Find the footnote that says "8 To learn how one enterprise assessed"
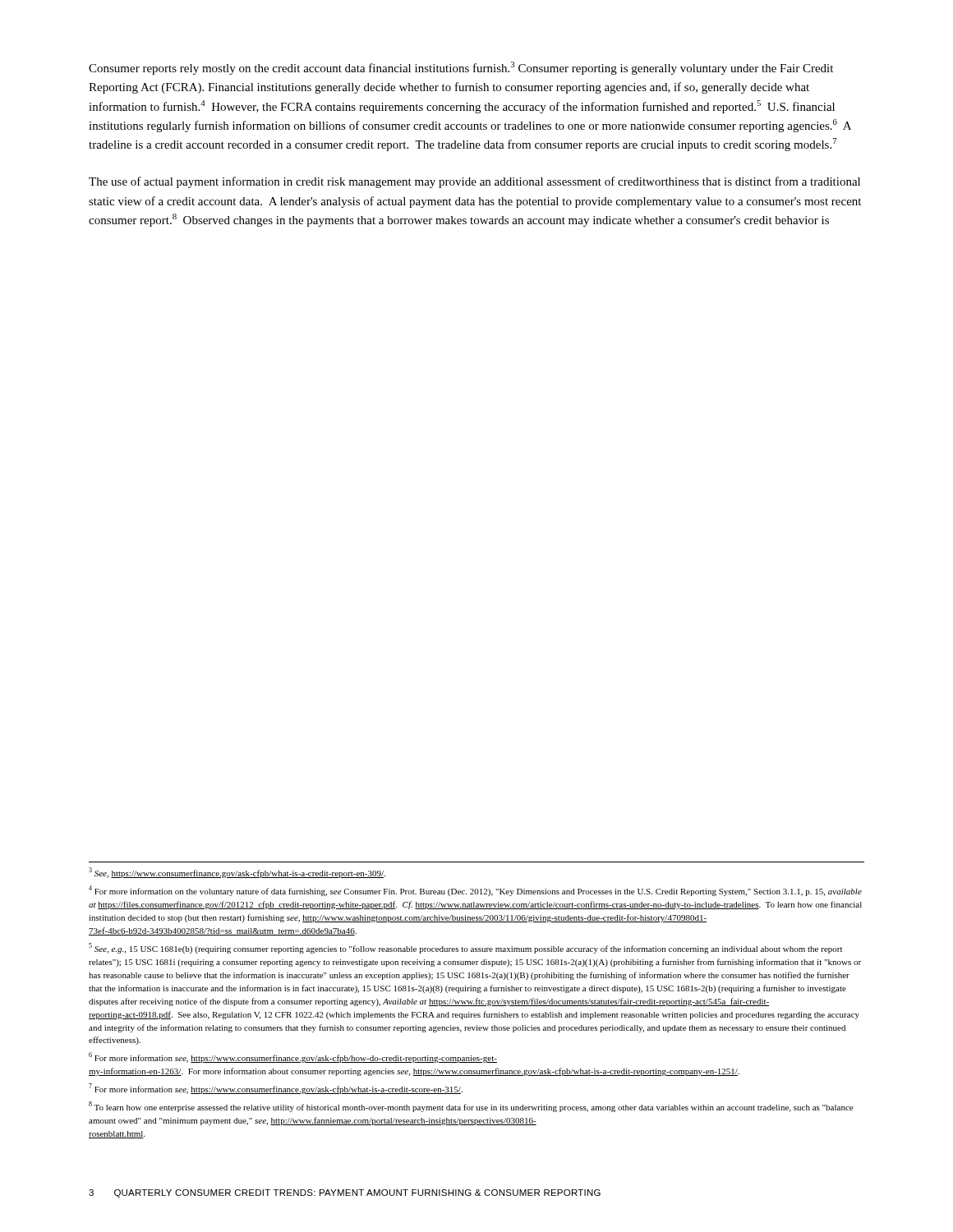 tap(471, 1120)
